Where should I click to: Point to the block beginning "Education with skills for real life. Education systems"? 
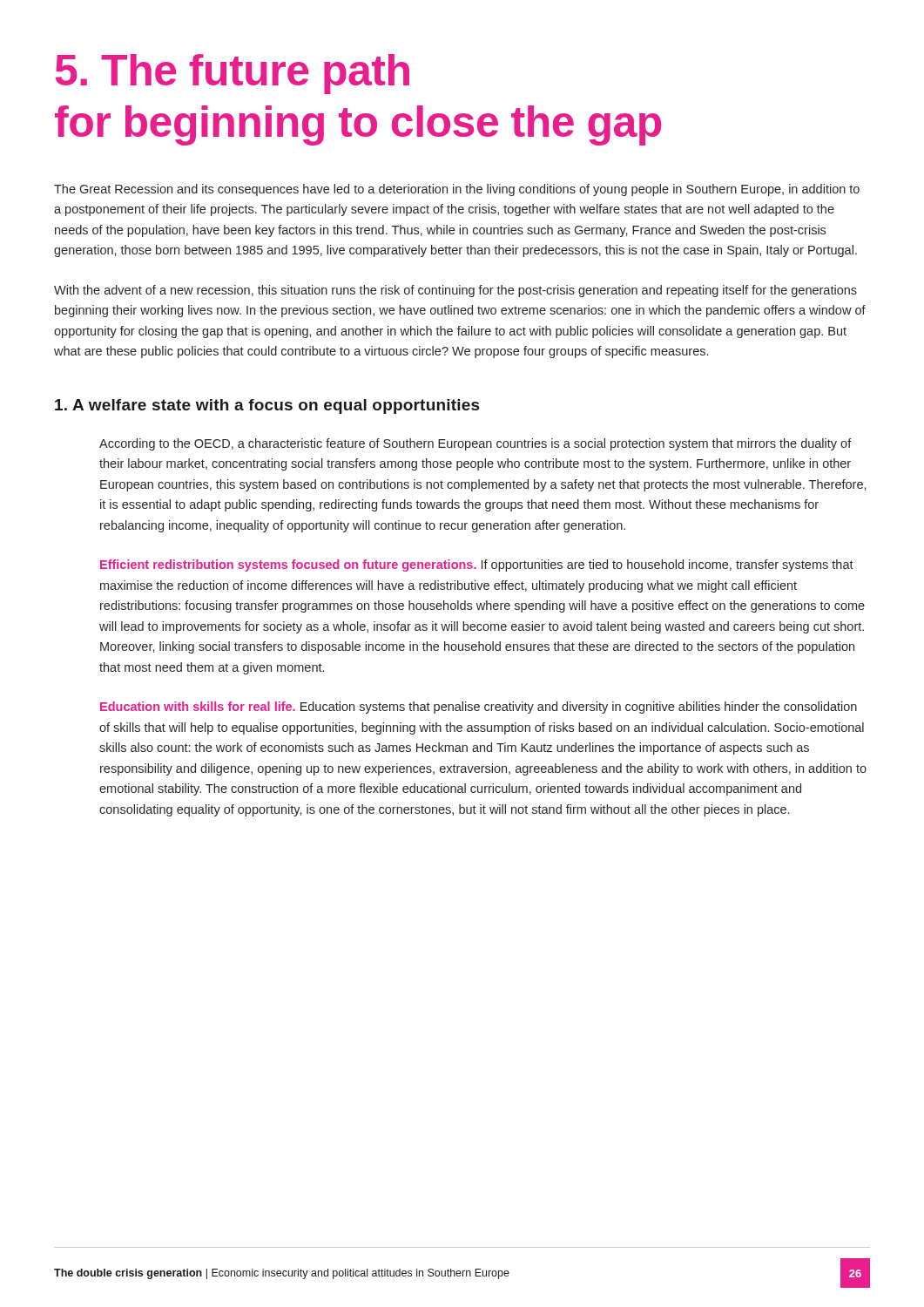(483, 758)
